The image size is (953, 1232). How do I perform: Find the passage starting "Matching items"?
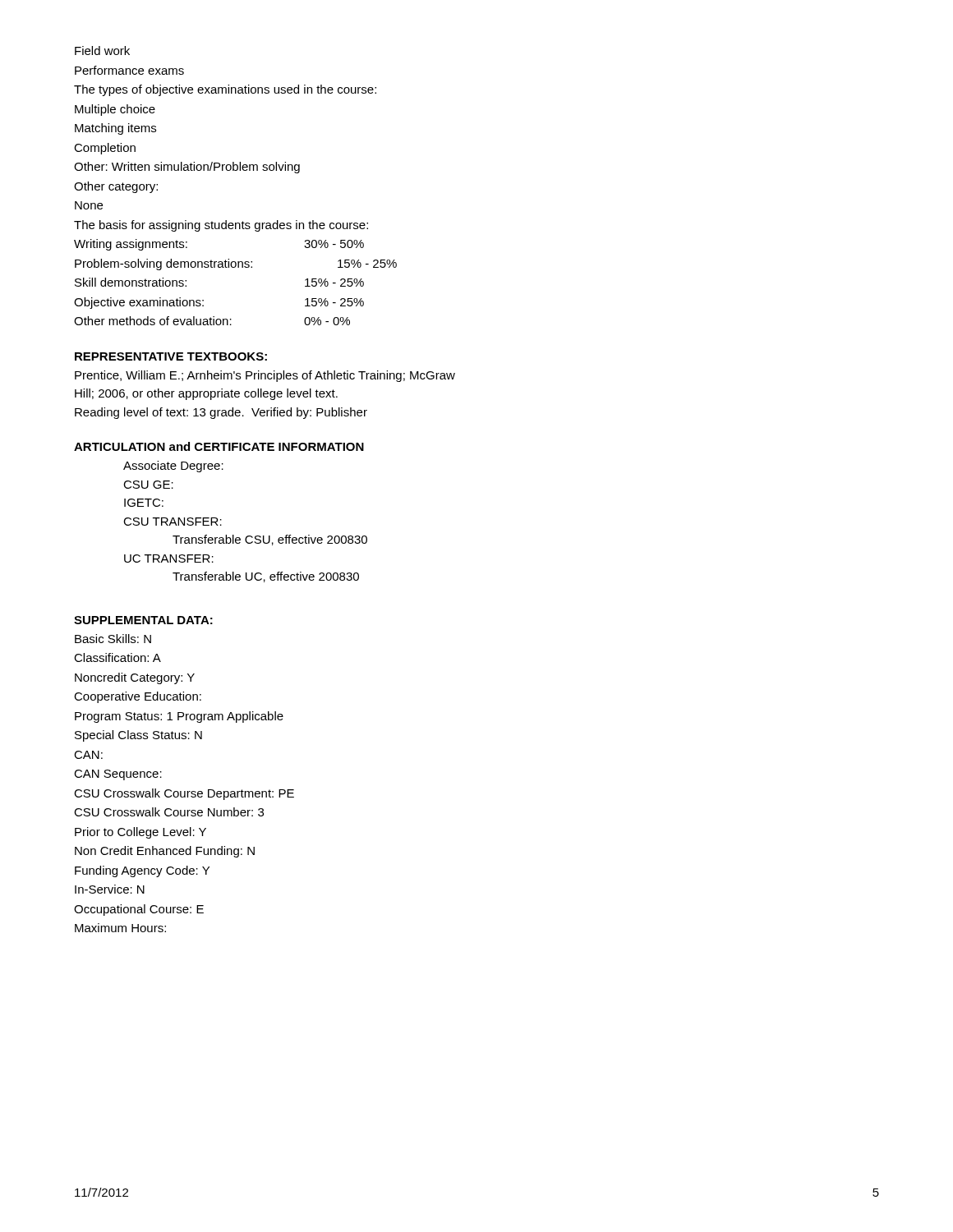pos(115,128)
